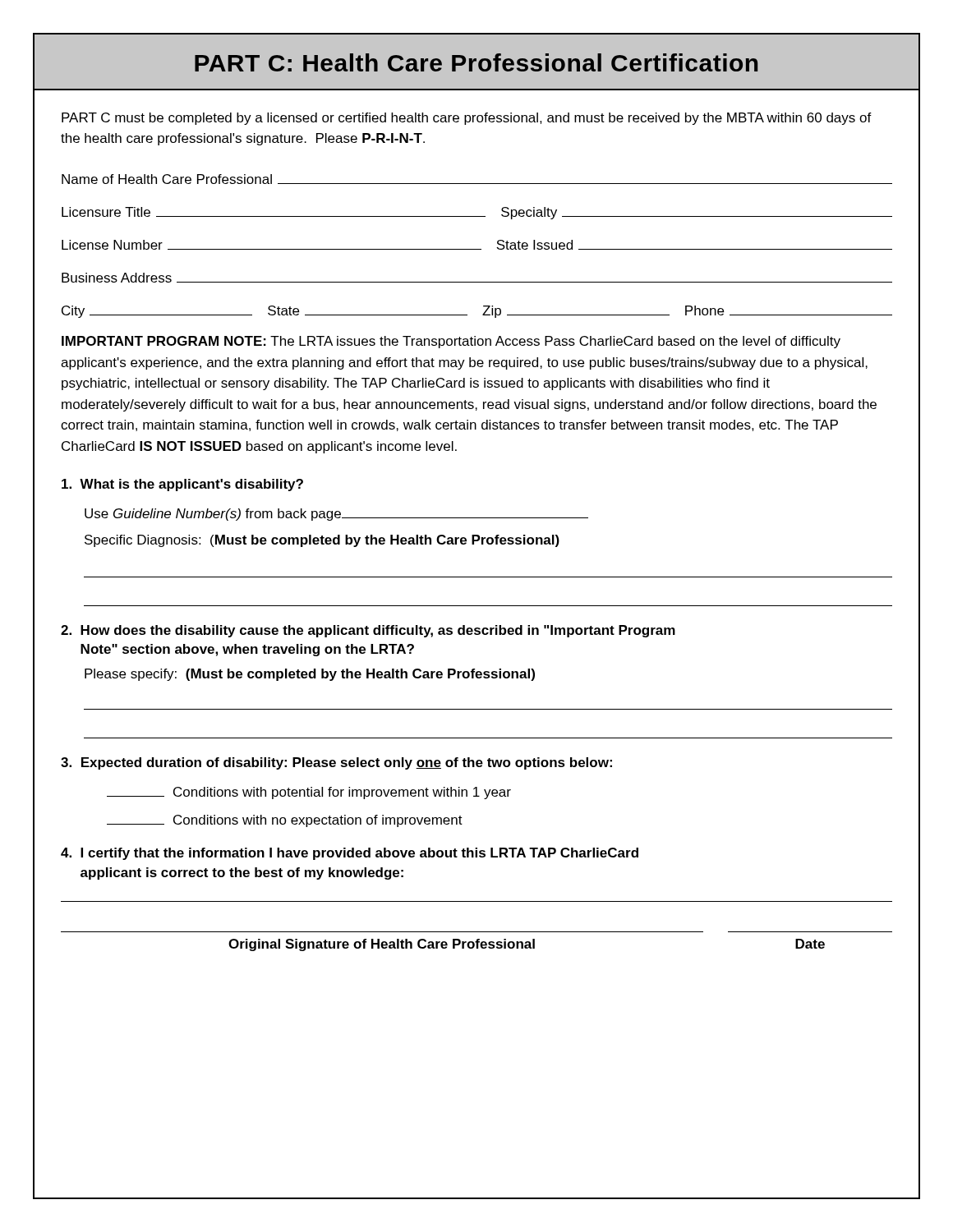Click on the text starting "Name of Health"
This screenshot has width=953, height=1232.
(476, 178)
